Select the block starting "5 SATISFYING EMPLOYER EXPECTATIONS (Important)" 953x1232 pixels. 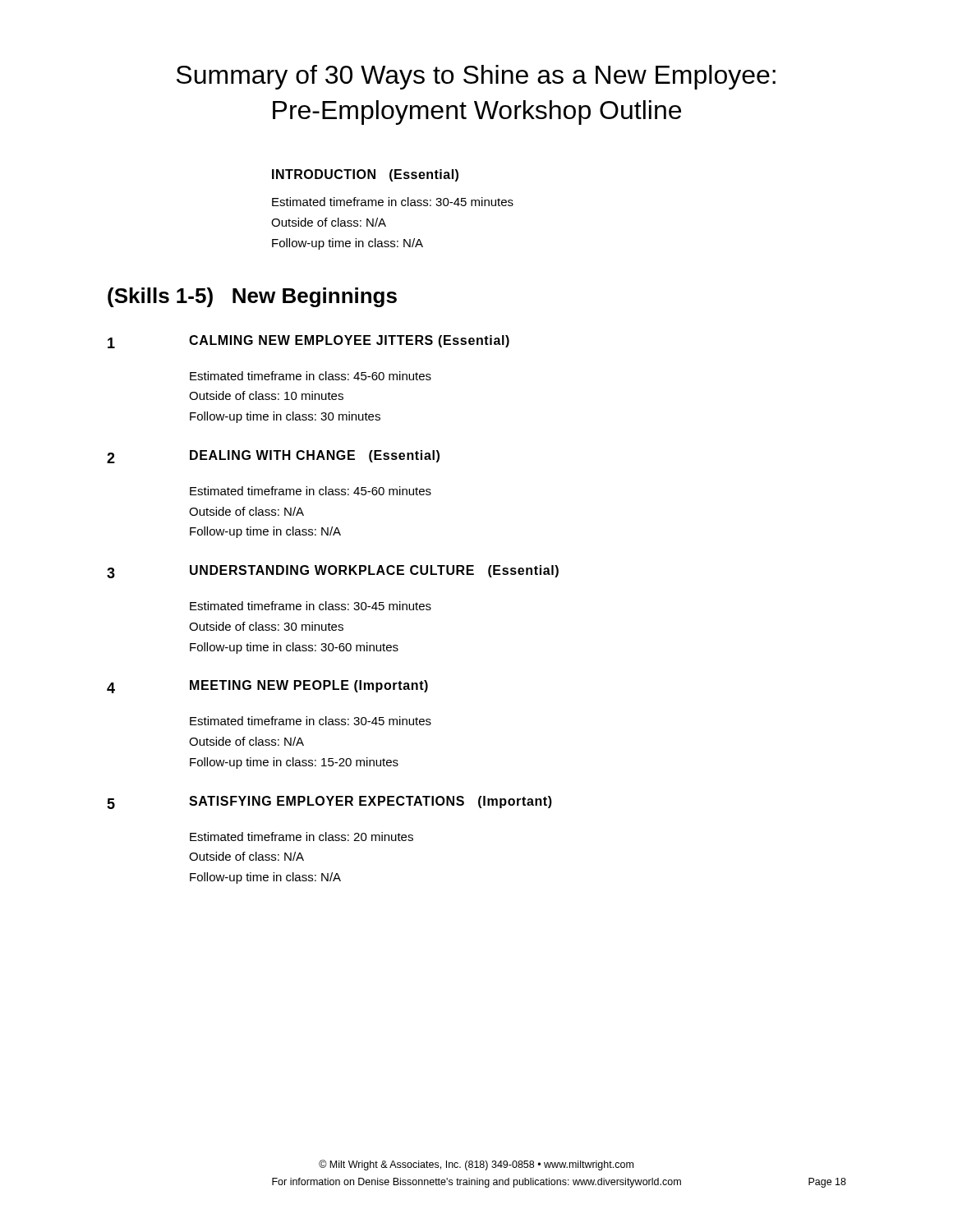[x=476, y=805]
